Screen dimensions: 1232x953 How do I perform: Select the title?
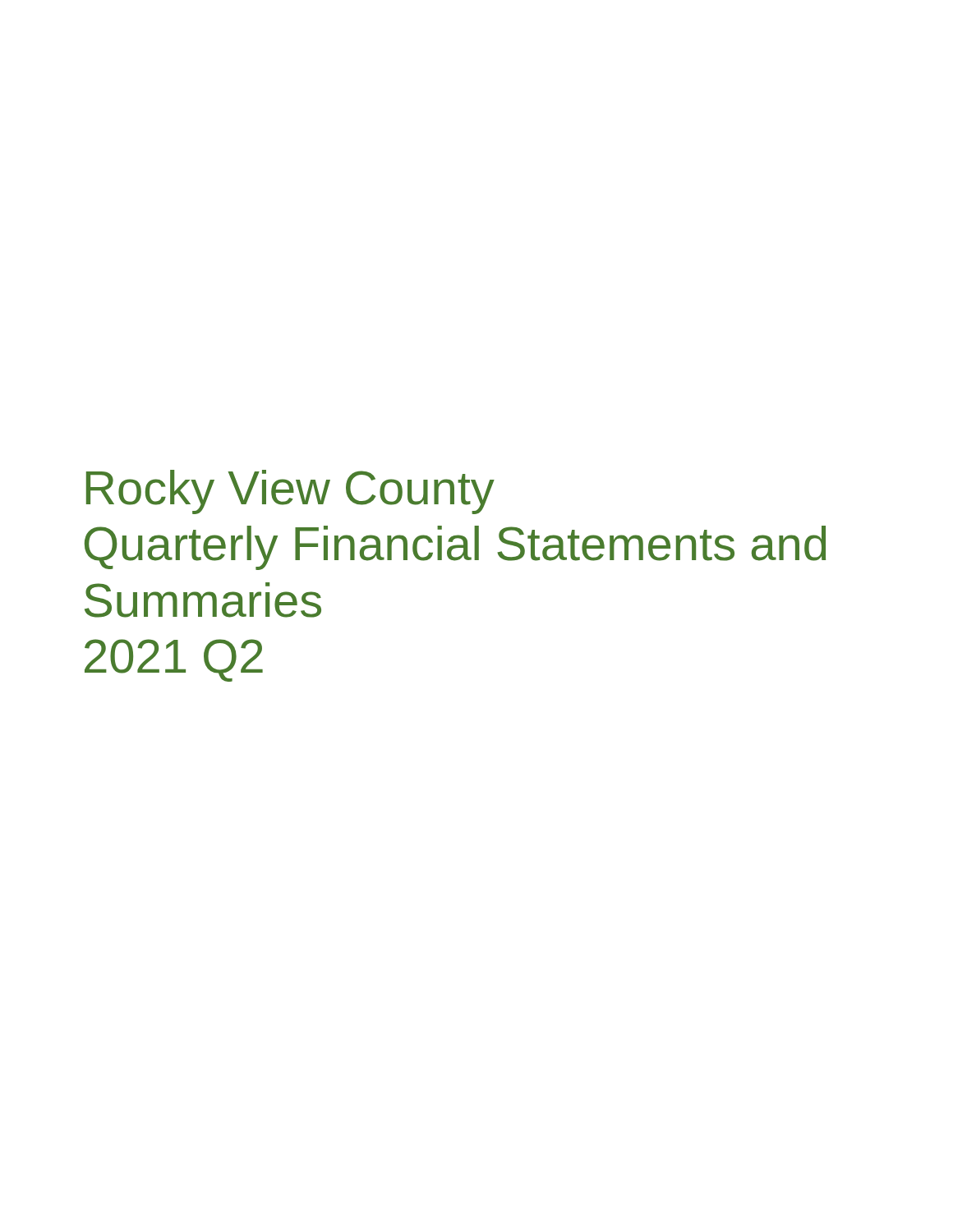pyautogui.click(x=456, y=572)
